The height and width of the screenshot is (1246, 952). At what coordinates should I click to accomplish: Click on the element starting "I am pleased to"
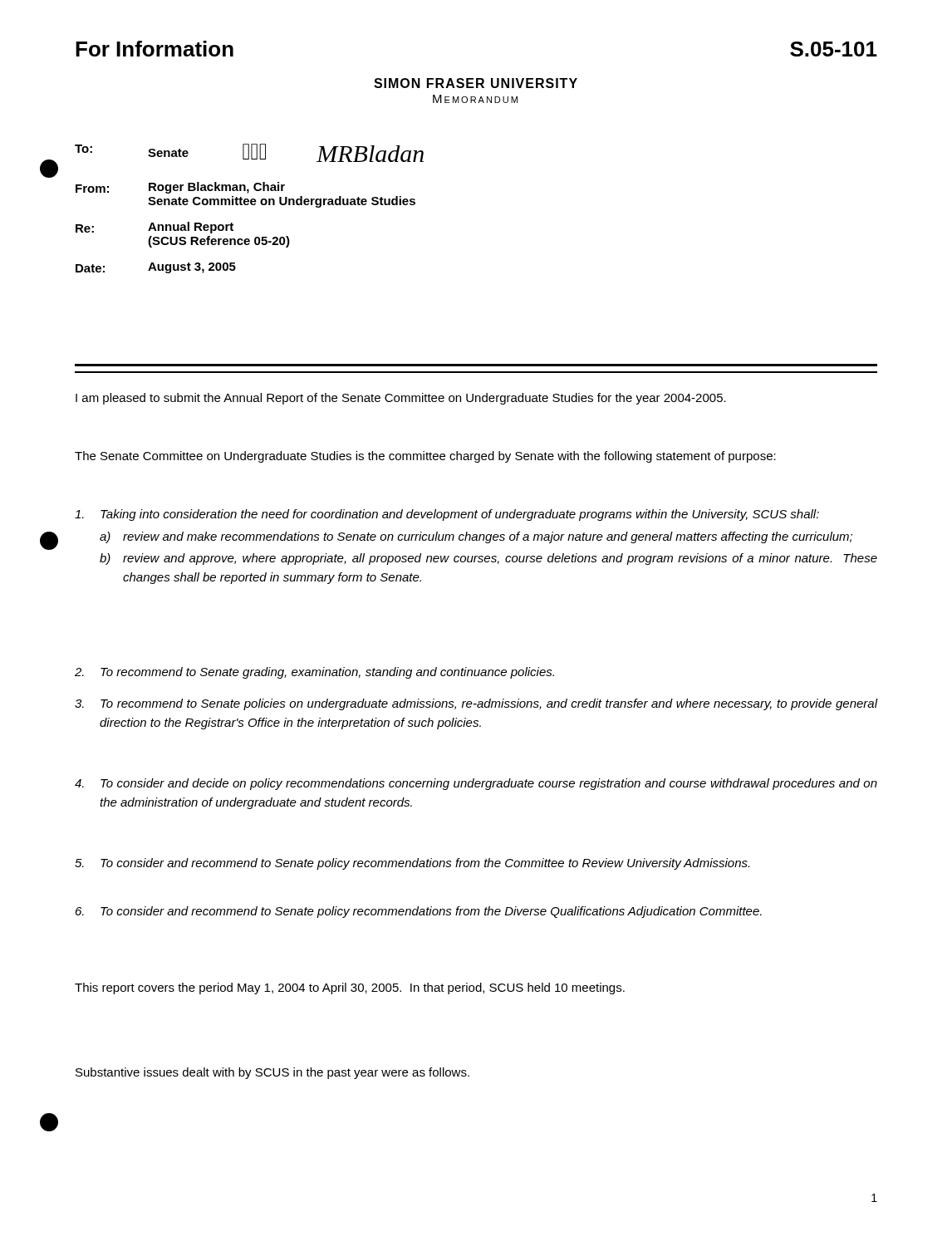tap(401, 397)
